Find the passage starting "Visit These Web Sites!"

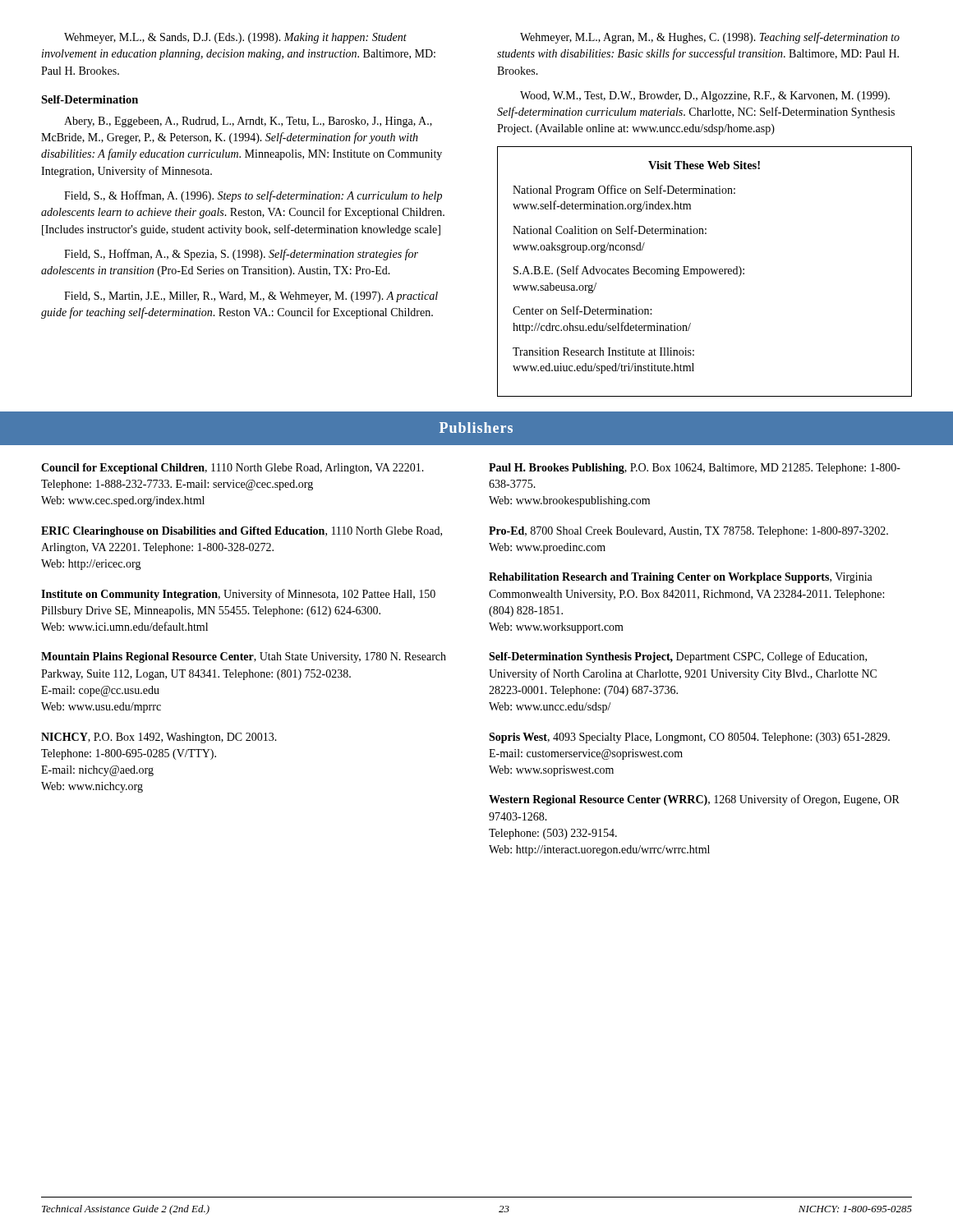pyautogui.click(x=704, y=165)
